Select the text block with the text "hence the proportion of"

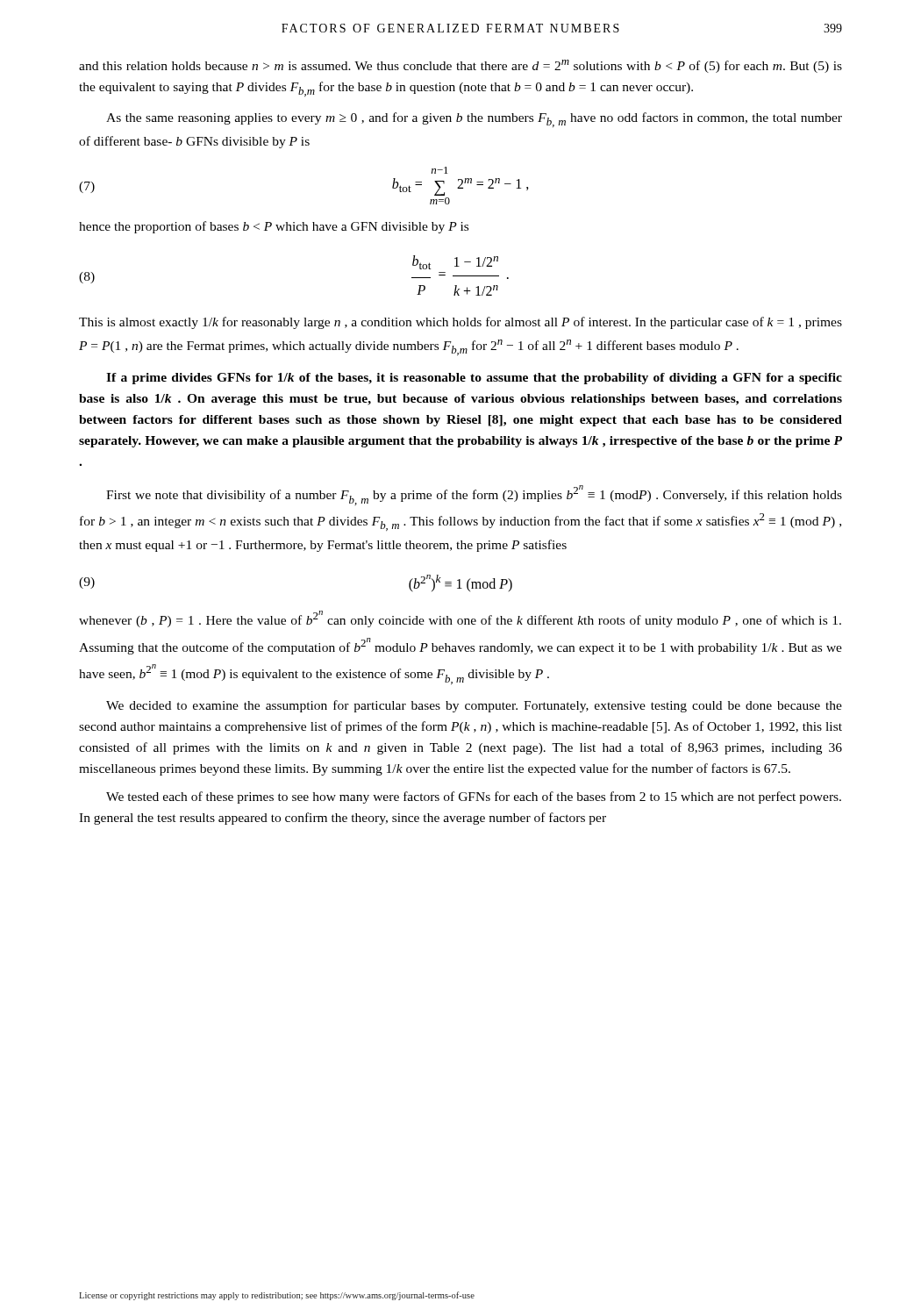click(x=460, y=226)
